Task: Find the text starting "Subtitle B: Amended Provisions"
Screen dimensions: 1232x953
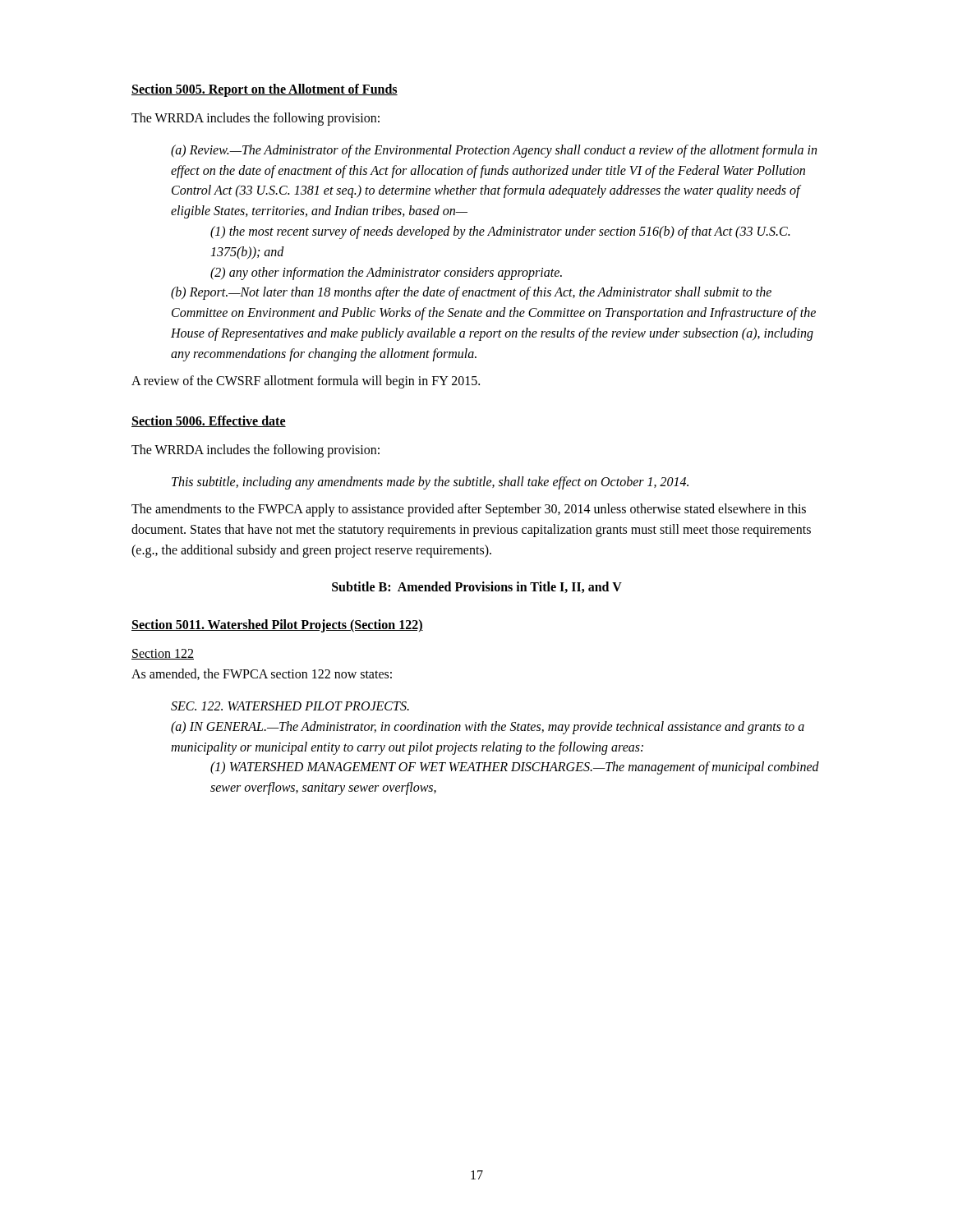Action: tap(476, 587)
